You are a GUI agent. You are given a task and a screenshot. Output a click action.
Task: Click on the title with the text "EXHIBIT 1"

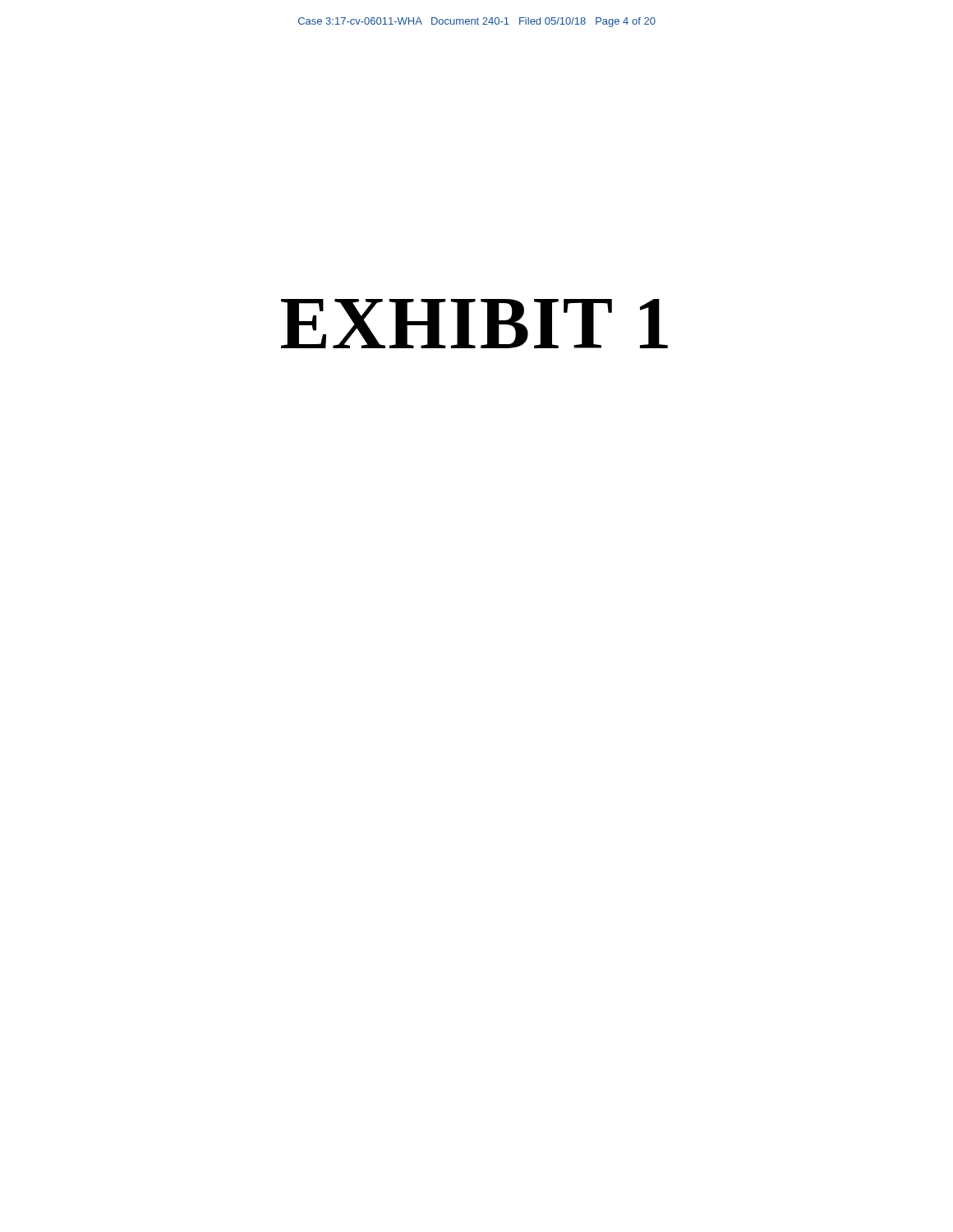pos(476,323)
